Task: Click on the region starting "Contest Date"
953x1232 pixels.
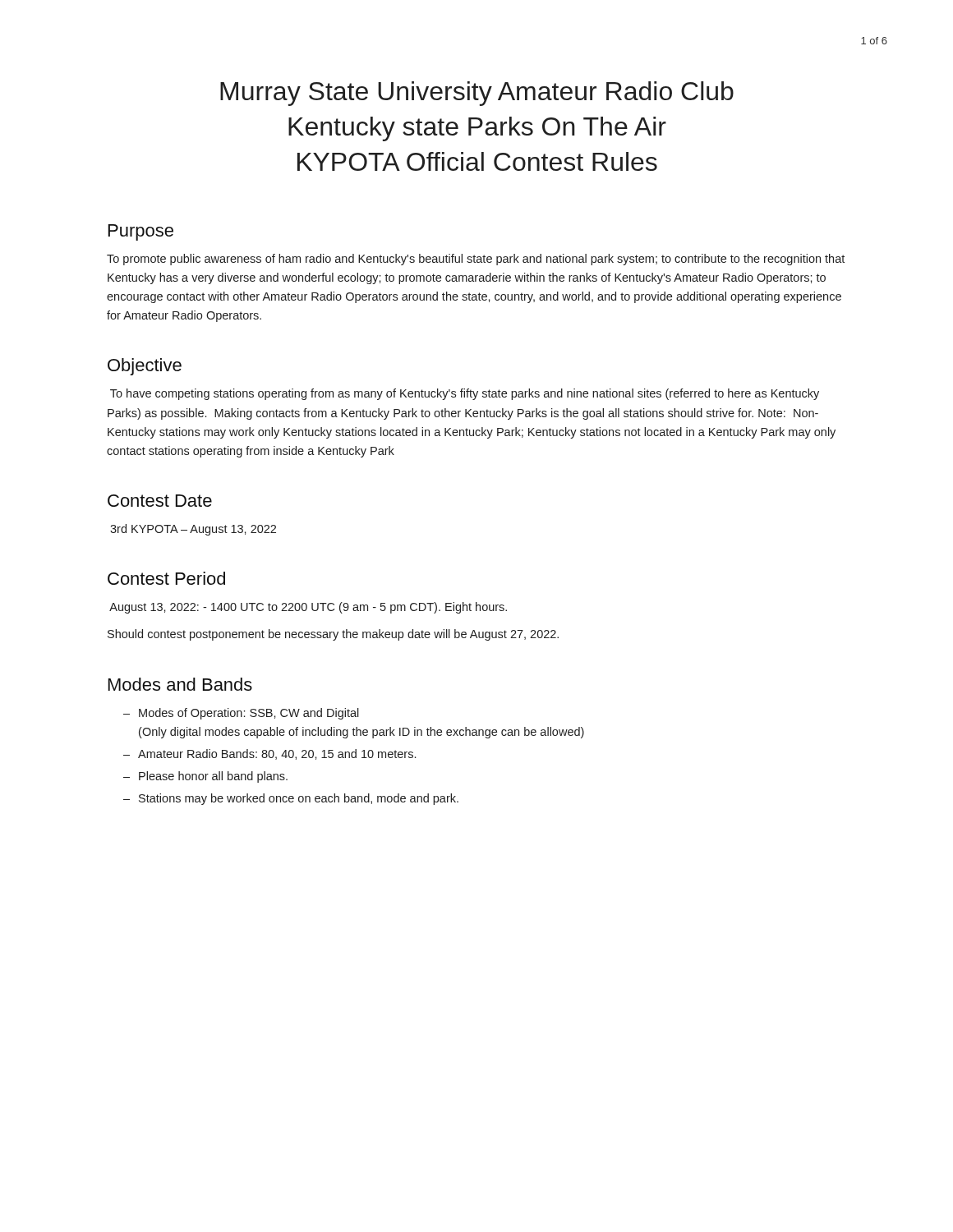Action: (160, 501)
